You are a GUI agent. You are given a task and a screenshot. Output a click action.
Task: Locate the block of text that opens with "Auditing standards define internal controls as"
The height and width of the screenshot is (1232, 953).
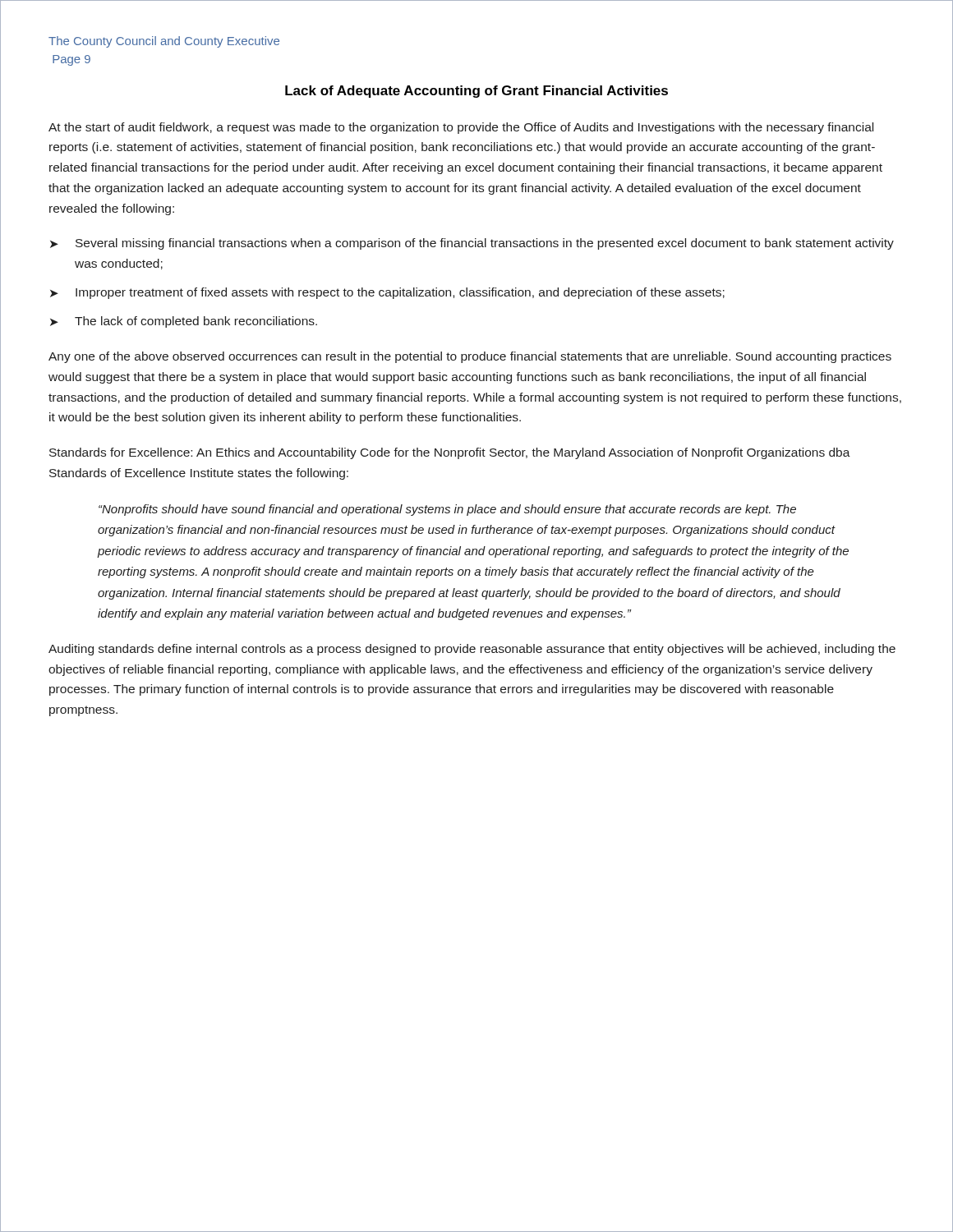coord(472,679)
